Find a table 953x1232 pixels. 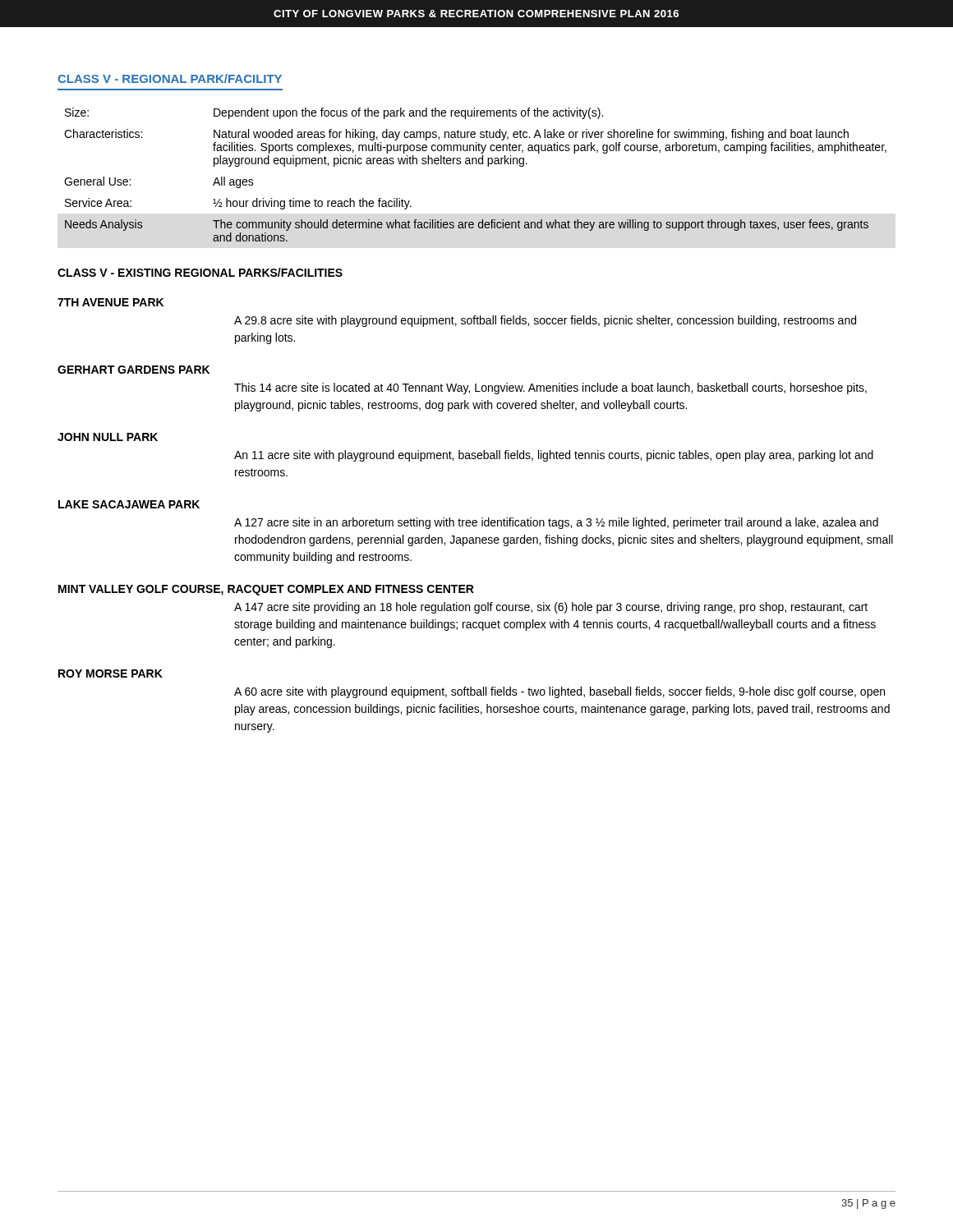[x=476, y=175]
